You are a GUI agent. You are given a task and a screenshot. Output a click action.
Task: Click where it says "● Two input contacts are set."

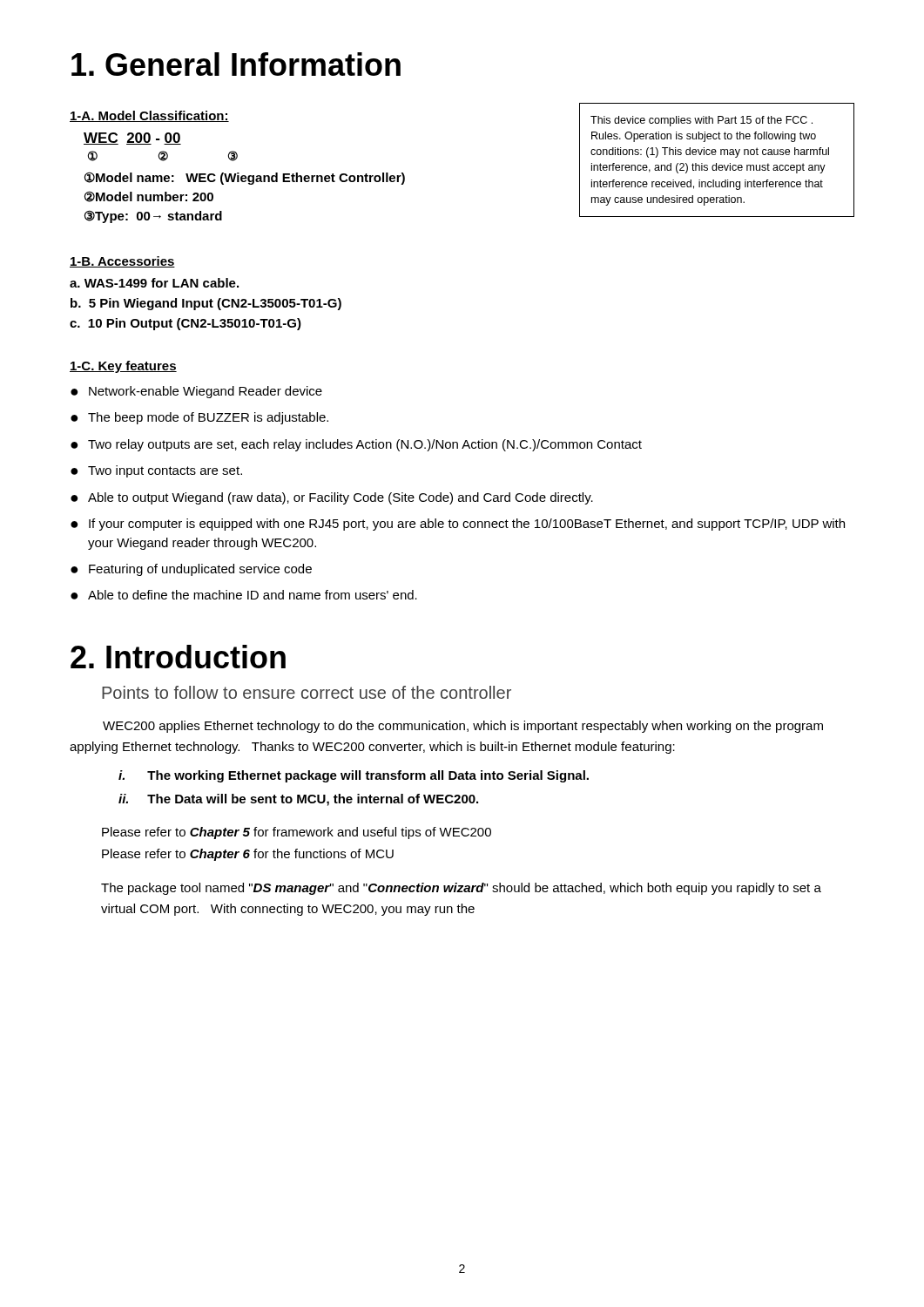pyautogui.click(x=156, y=471)
